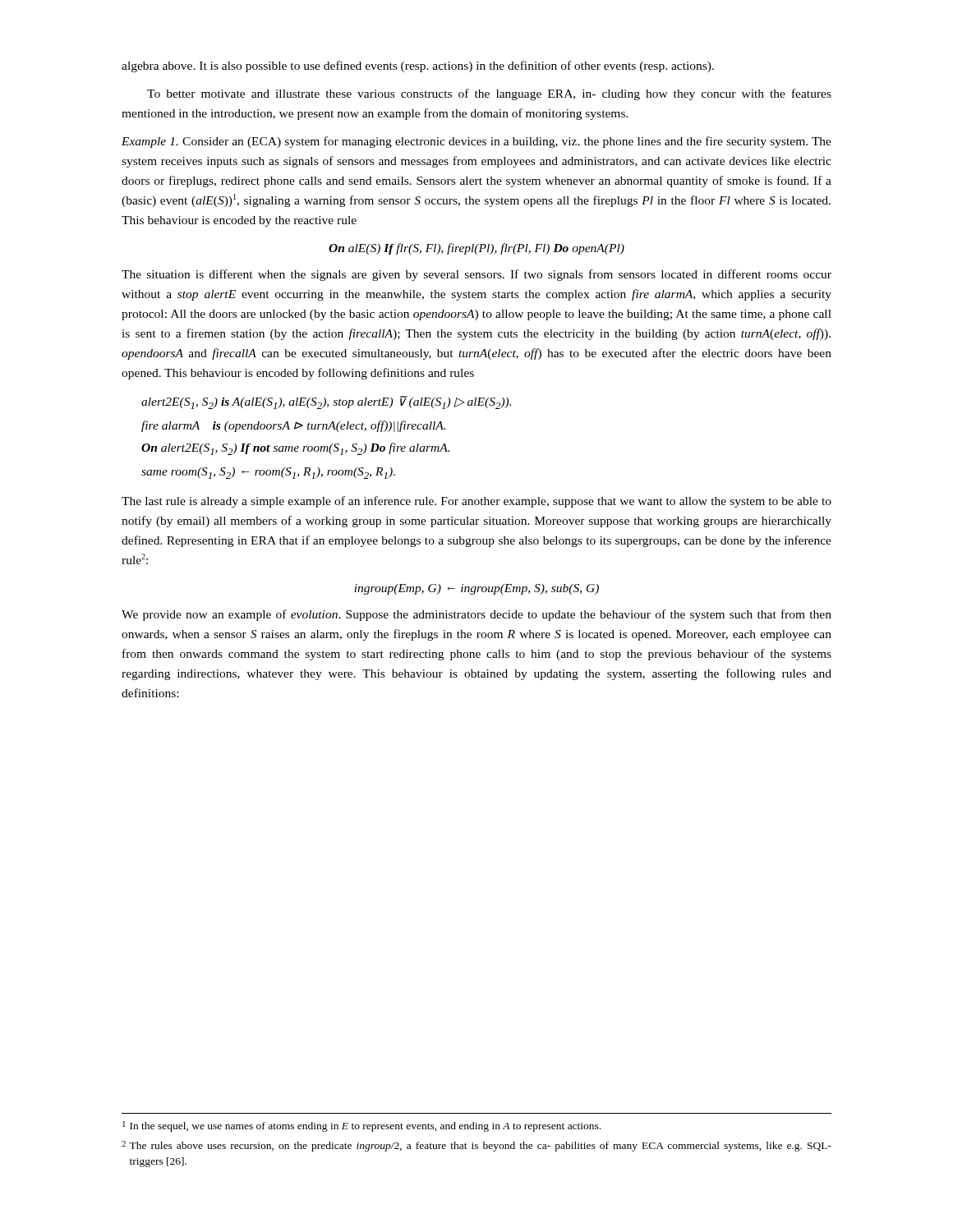Point to the block beginning "We provide now an example of"
Screen dimensions: 1232x953
click(x=476, y=654)
